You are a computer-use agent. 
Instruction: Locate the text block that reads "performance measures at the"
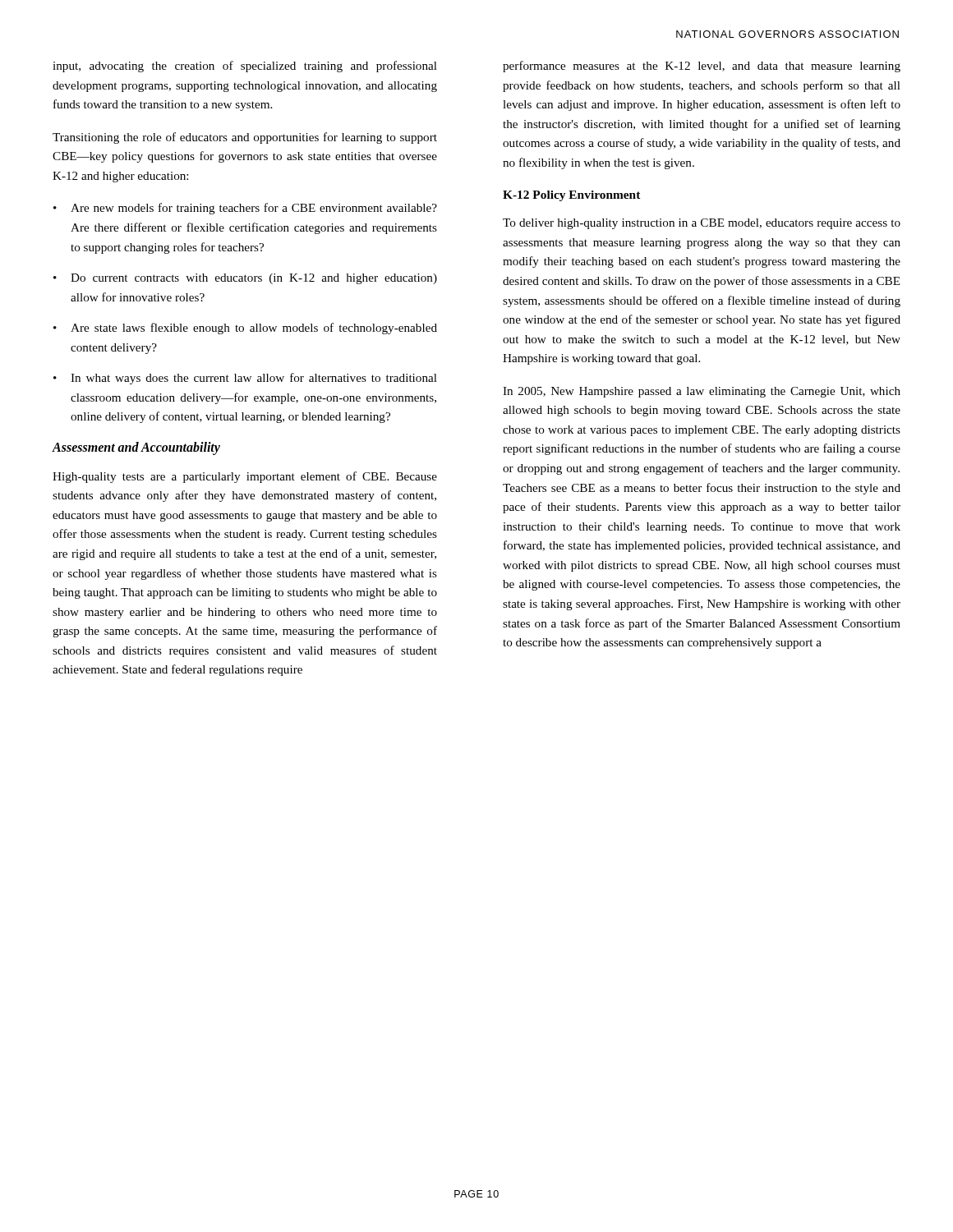point(702,114)
